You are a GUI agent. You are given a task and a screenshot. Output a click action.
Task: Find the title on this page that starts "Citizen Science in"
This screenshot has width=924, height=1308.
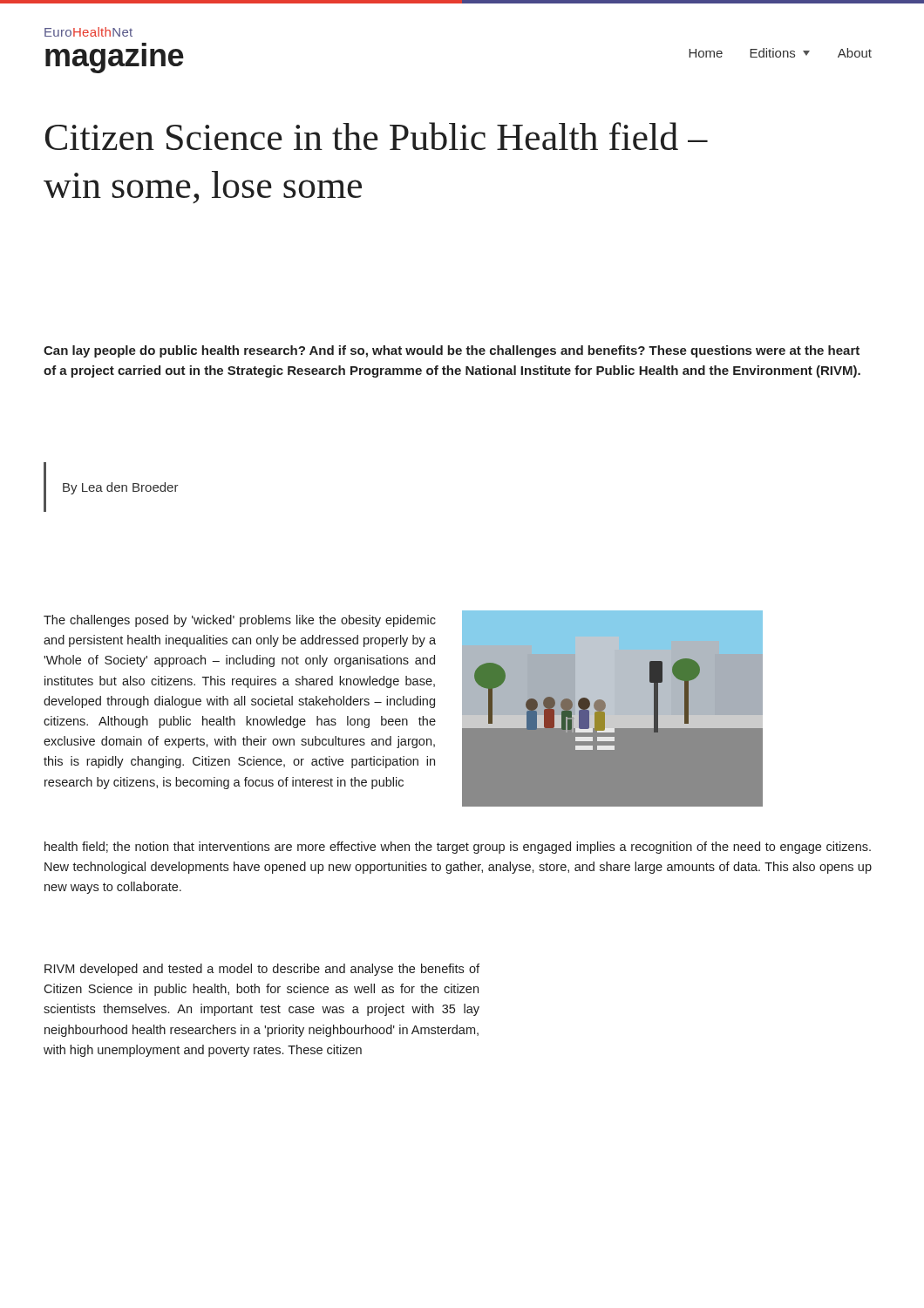[436, 161]
